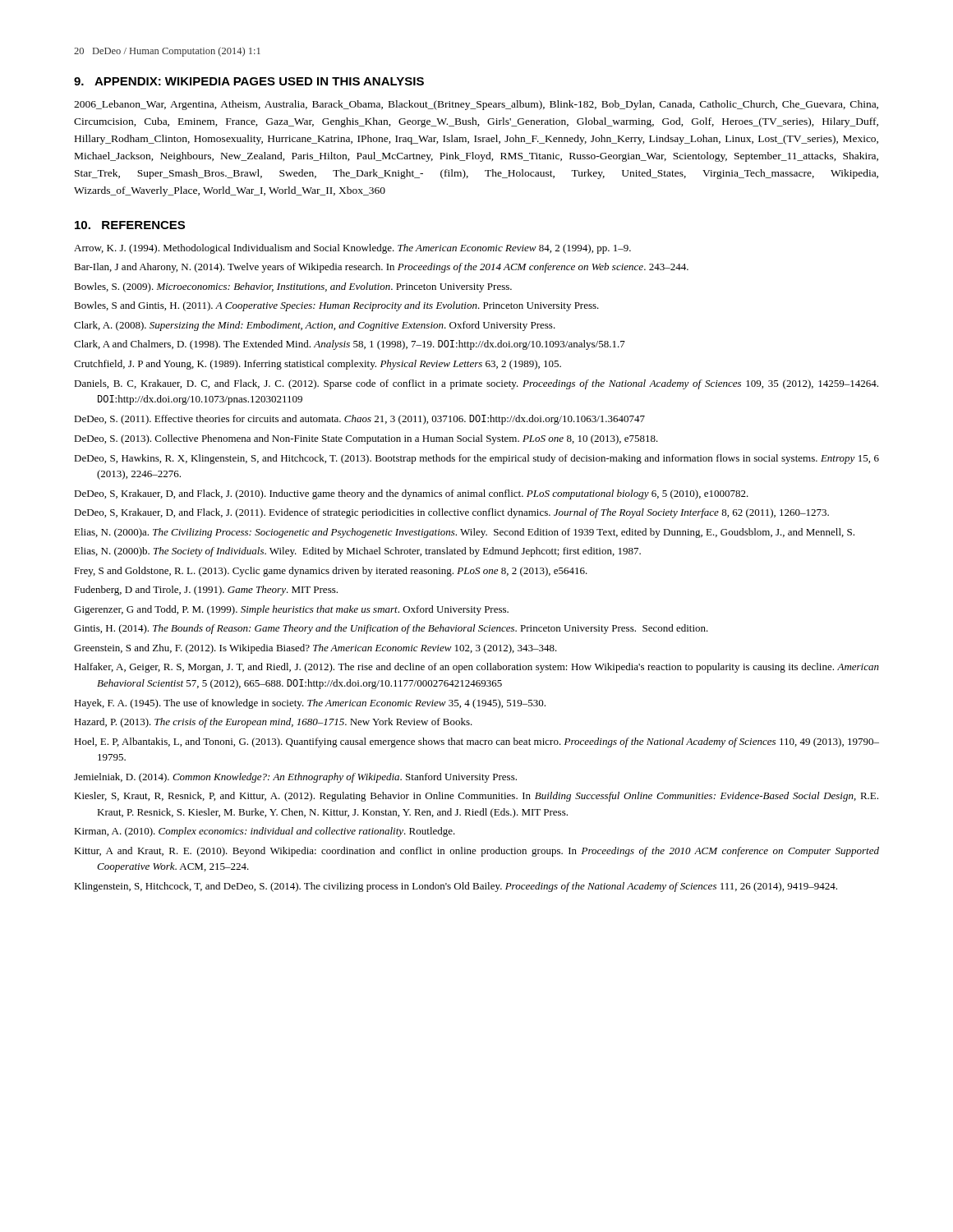The width and height of the screenshot is (953, 1232).
Task: Click the passage that begins "Crutchfield, J. P and Young, K."
Action: (318, 363)
